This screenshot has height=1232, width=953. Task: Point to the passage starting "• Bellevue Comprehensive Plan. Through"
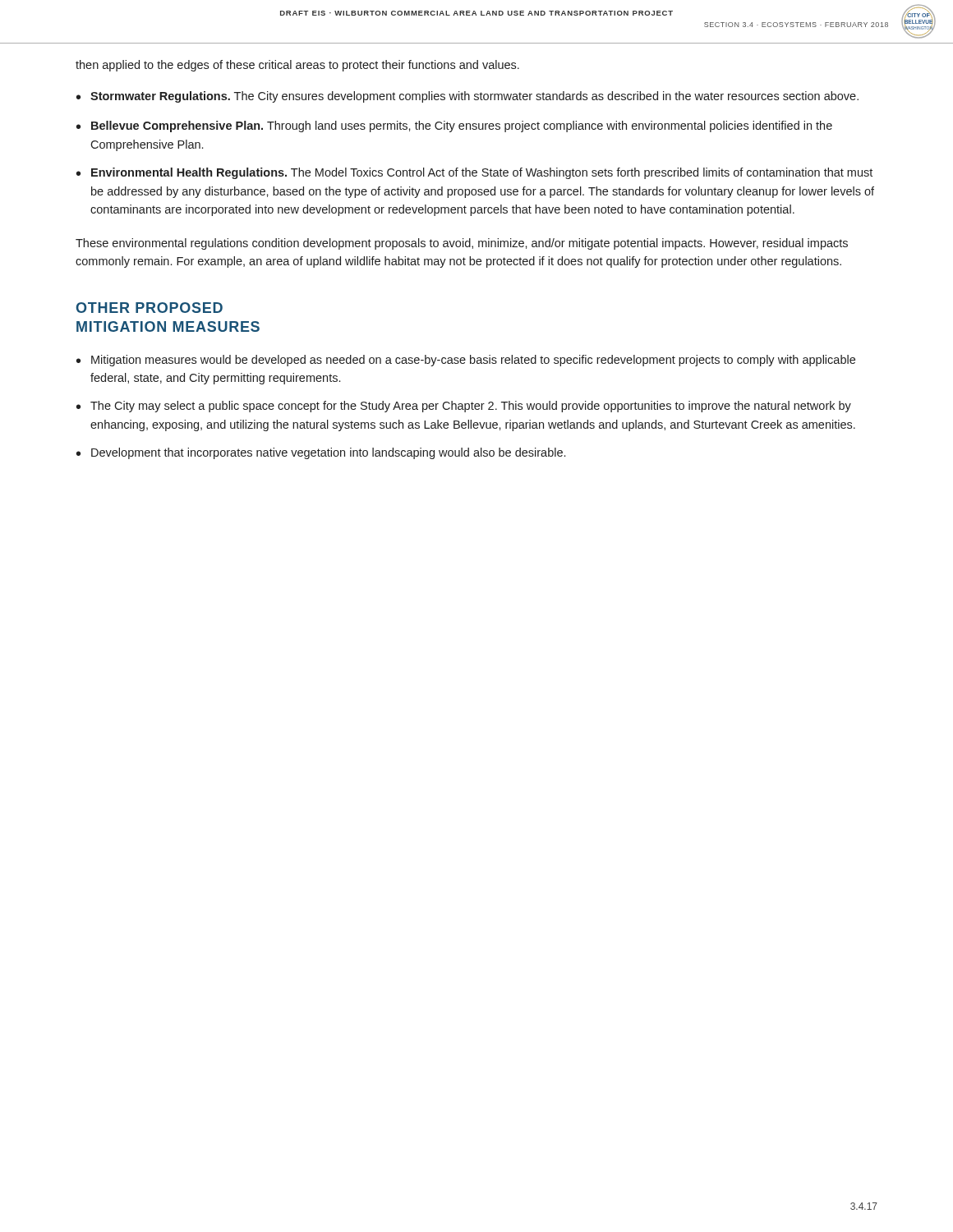click(x=476, y=135)
